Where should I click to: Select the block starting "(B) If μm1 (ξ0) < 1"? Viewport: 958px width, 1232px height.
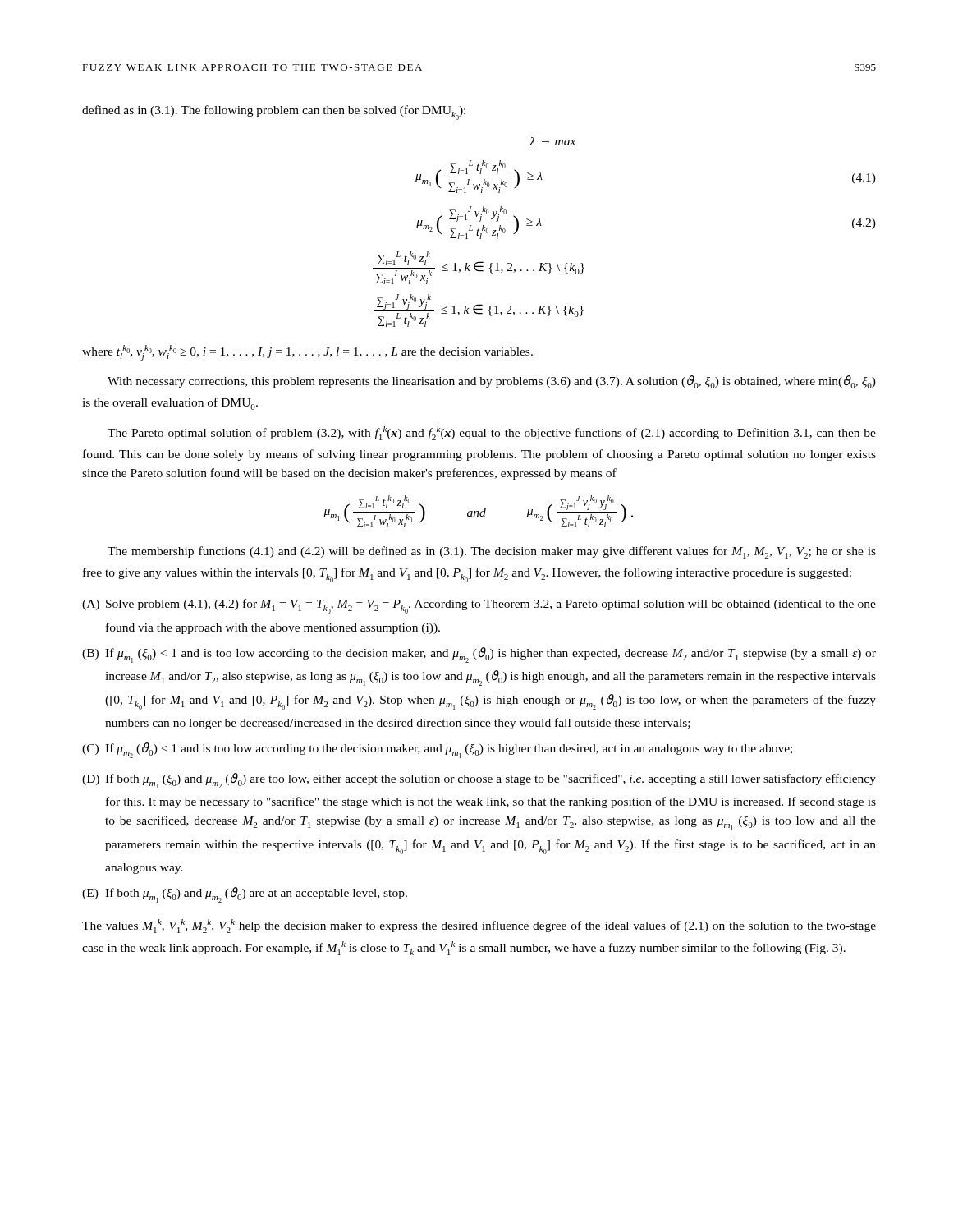pos(479,688)
